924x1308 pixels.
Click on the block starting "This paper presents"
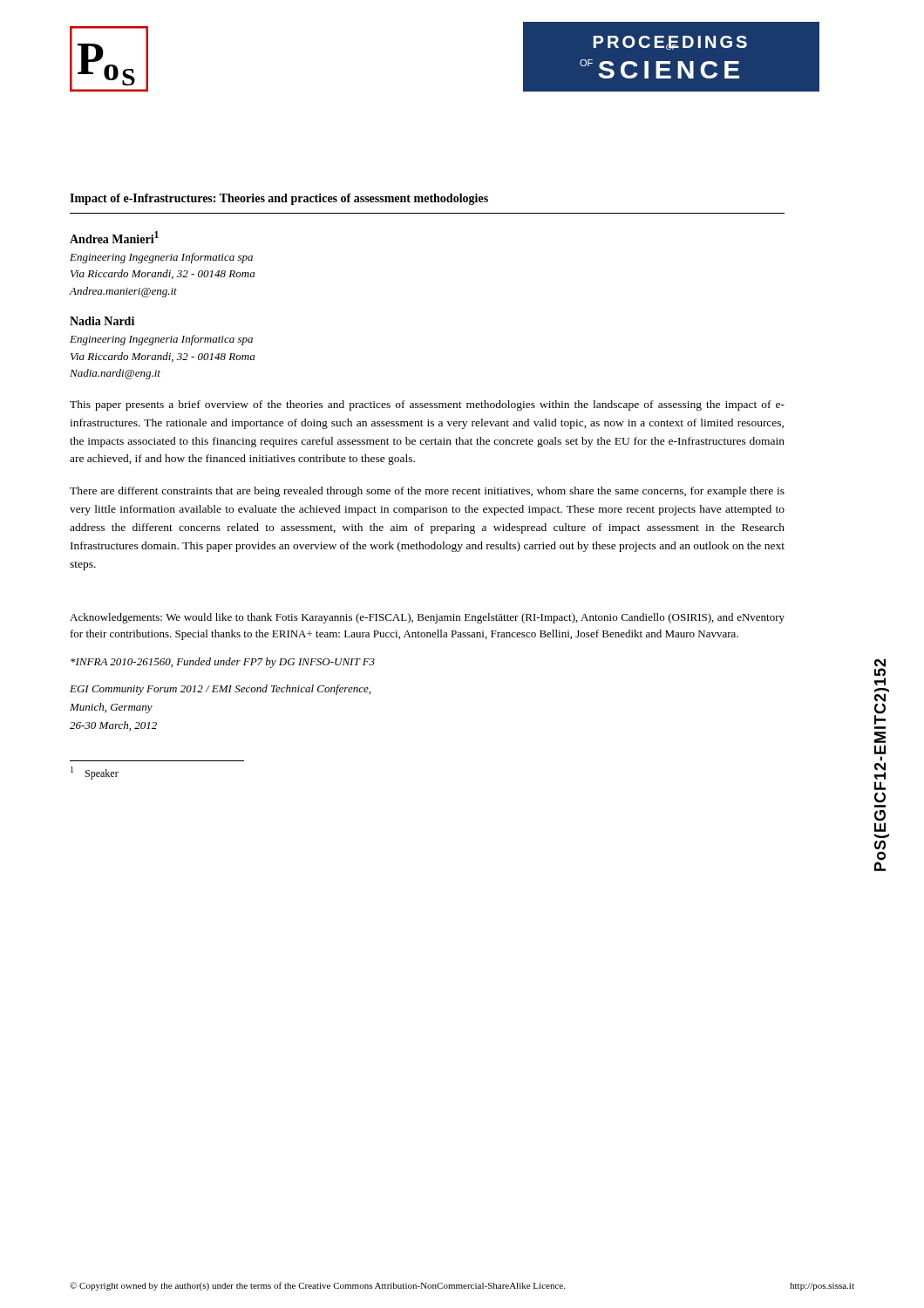(x=427, y=432)
